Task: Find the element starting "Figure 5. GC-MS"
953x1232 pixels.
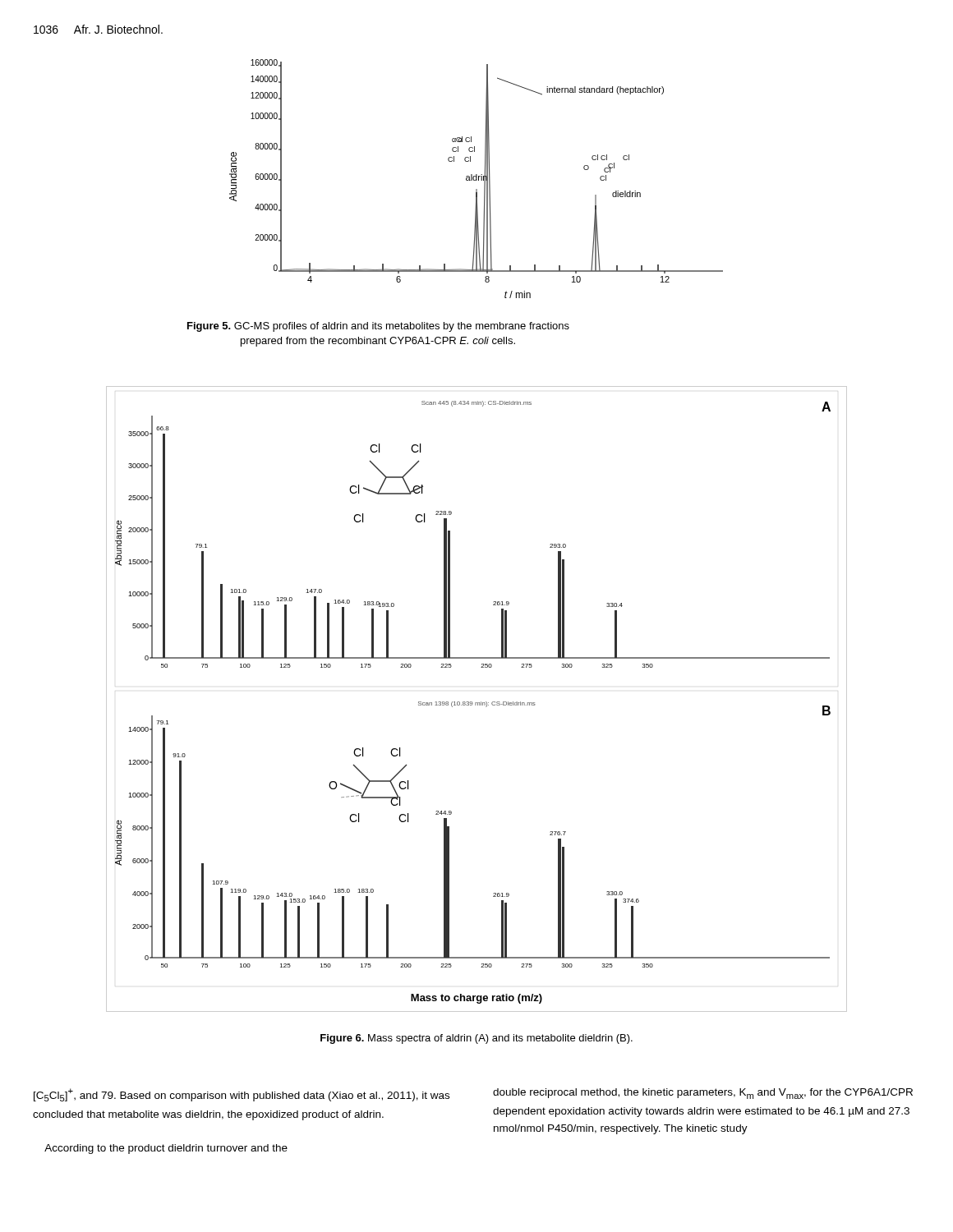Action: click(378, 333)
